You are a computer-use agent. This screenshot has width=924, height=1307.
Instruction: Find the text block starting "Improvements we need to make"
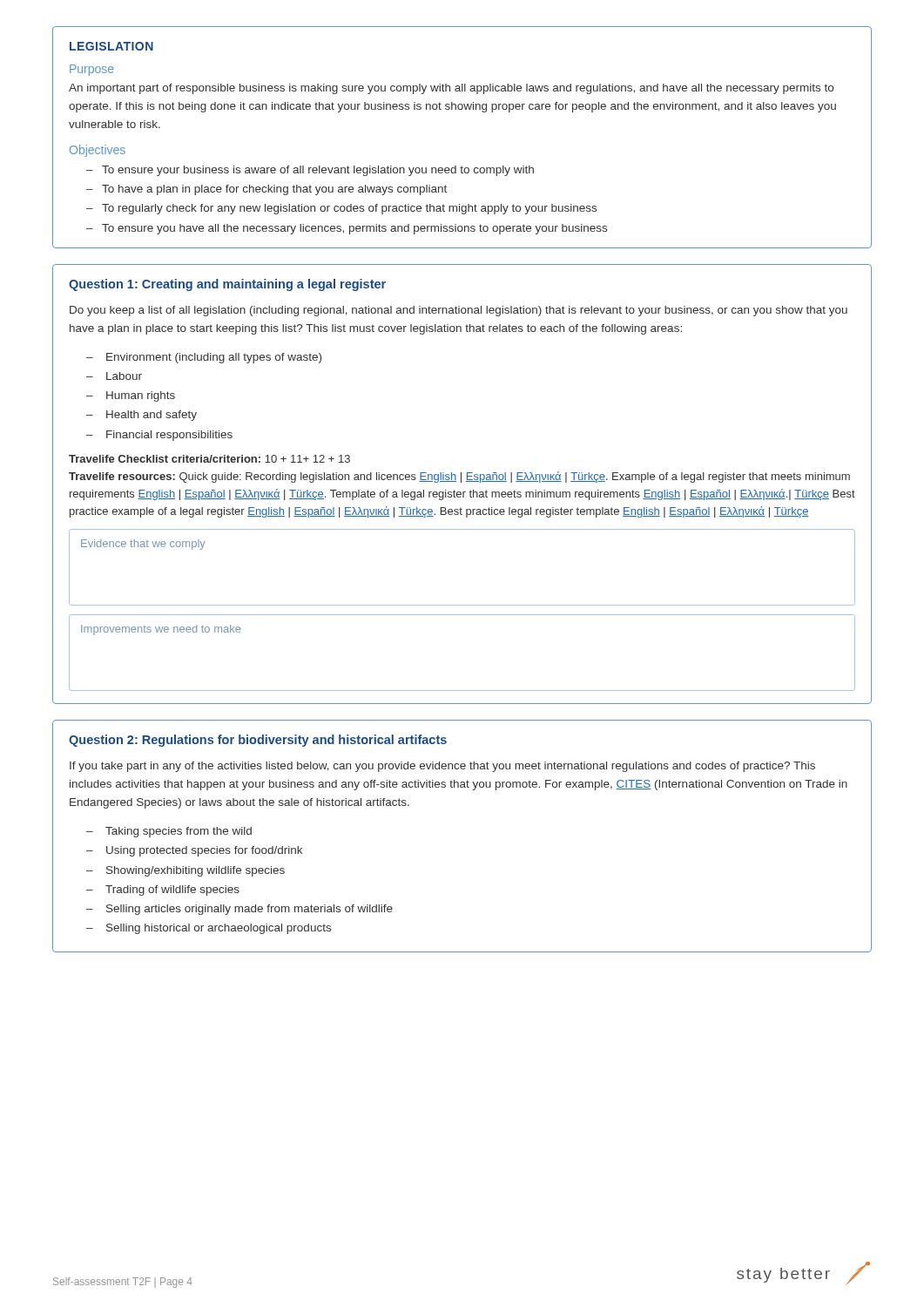point(161,629)
